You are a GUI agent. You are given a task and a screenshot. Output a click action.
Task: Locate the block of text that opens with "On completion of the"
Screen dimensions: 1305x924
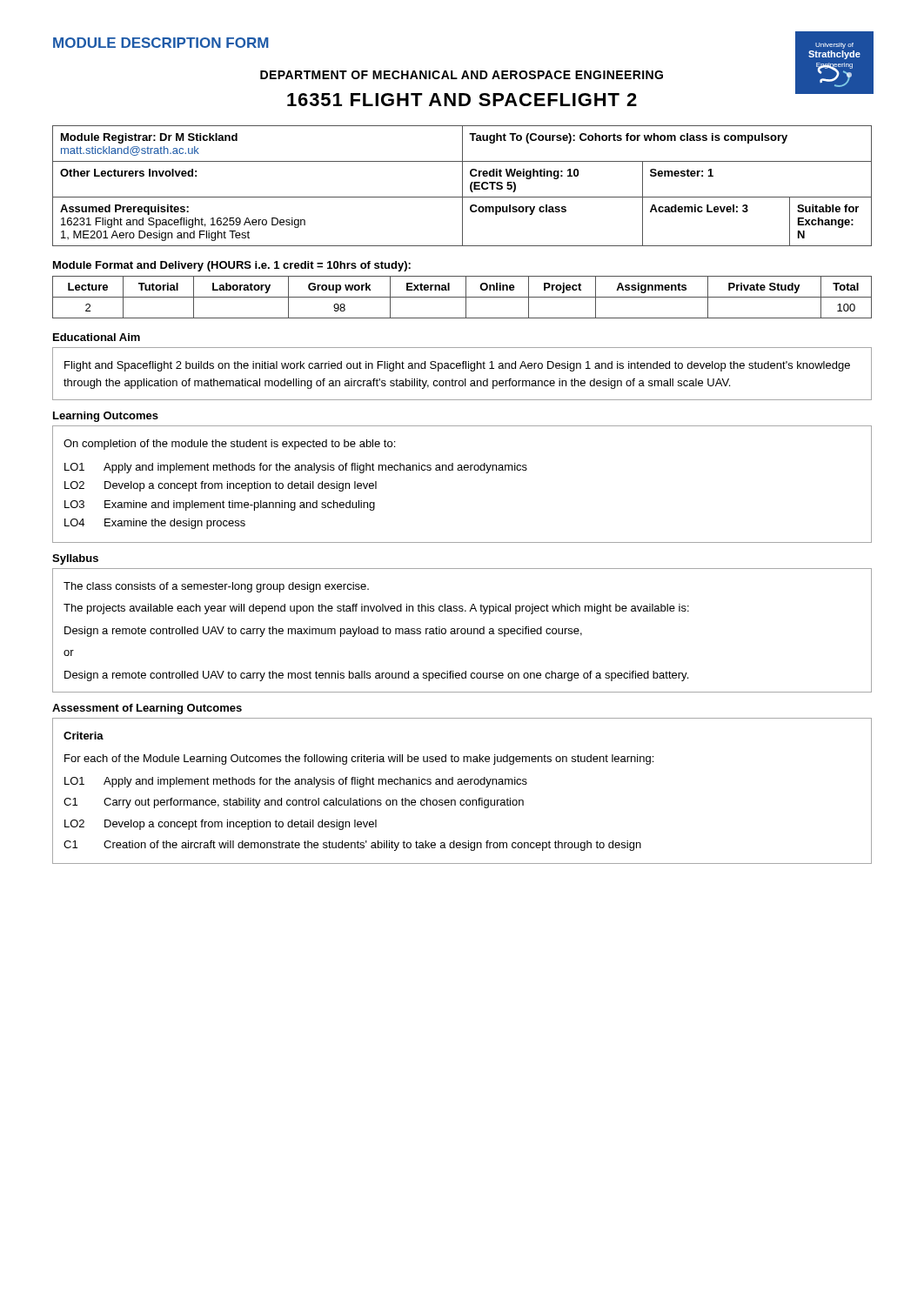click(230, 443)
